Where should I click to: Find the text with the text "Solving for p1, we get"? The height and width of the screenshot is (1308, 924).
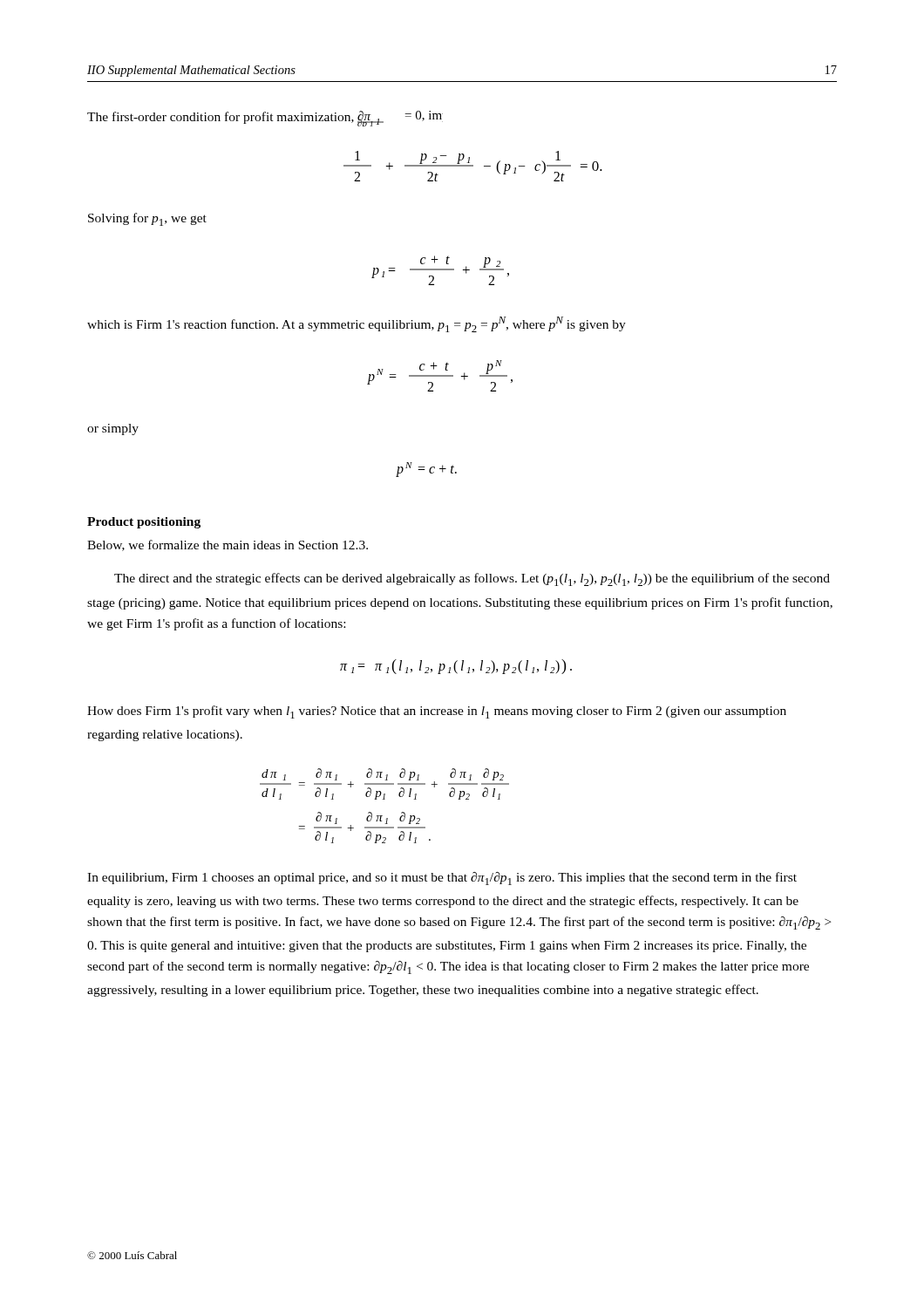[x=147, y=219]
